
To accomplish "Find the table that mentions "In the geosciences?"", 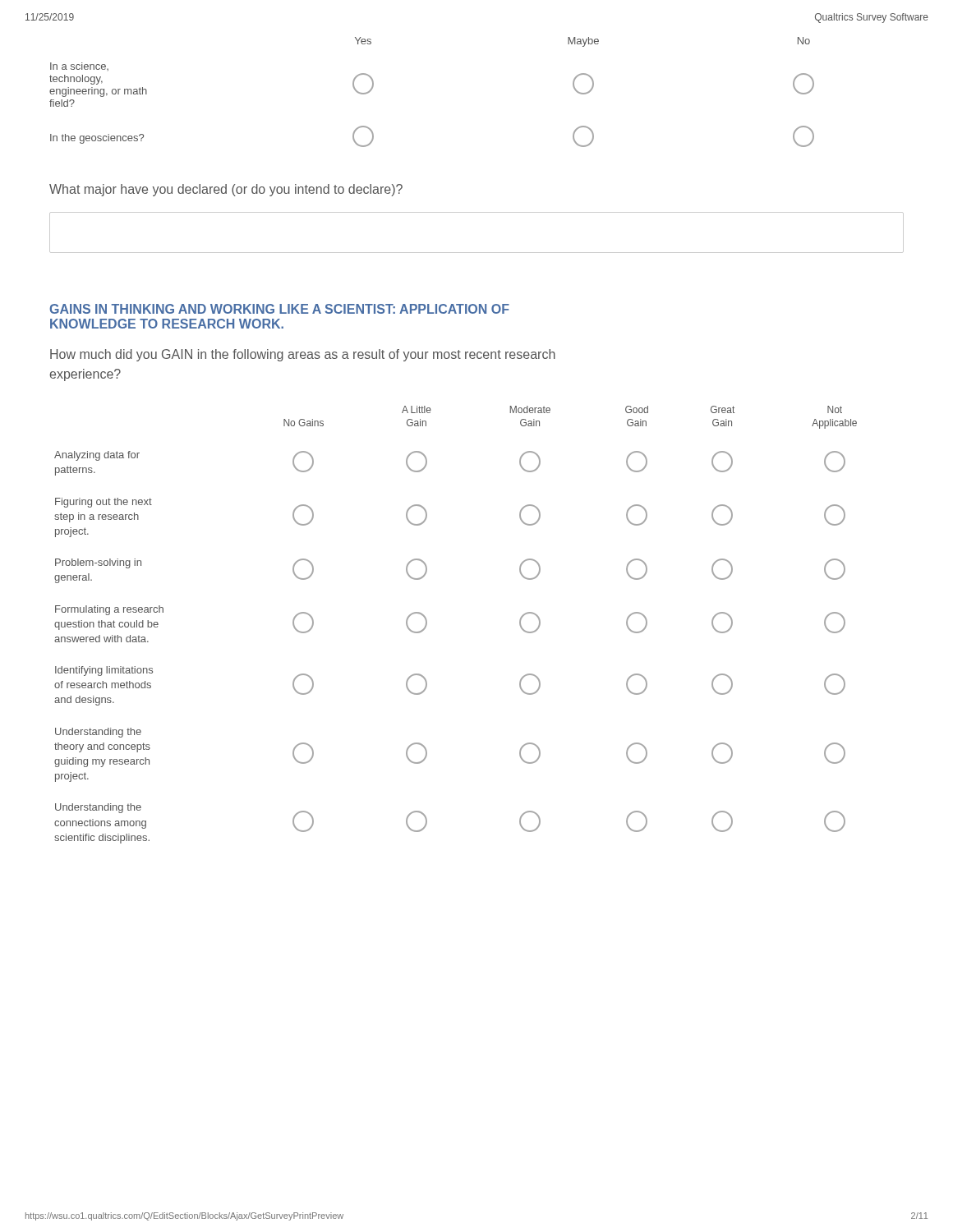I will 476,94.
